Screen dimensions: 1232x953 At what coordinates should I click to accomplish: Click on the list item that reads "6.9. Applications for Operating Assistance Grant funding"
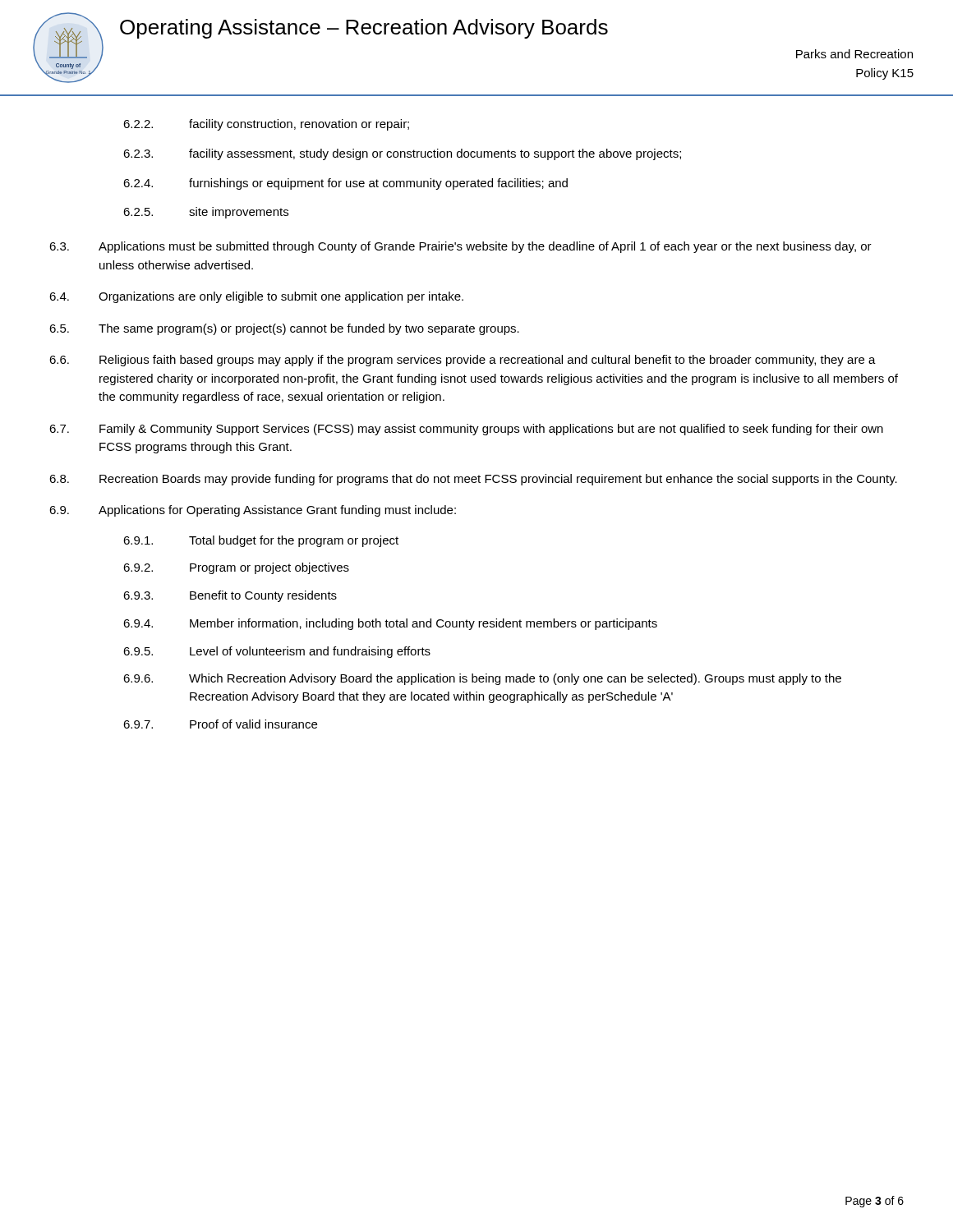253,511
